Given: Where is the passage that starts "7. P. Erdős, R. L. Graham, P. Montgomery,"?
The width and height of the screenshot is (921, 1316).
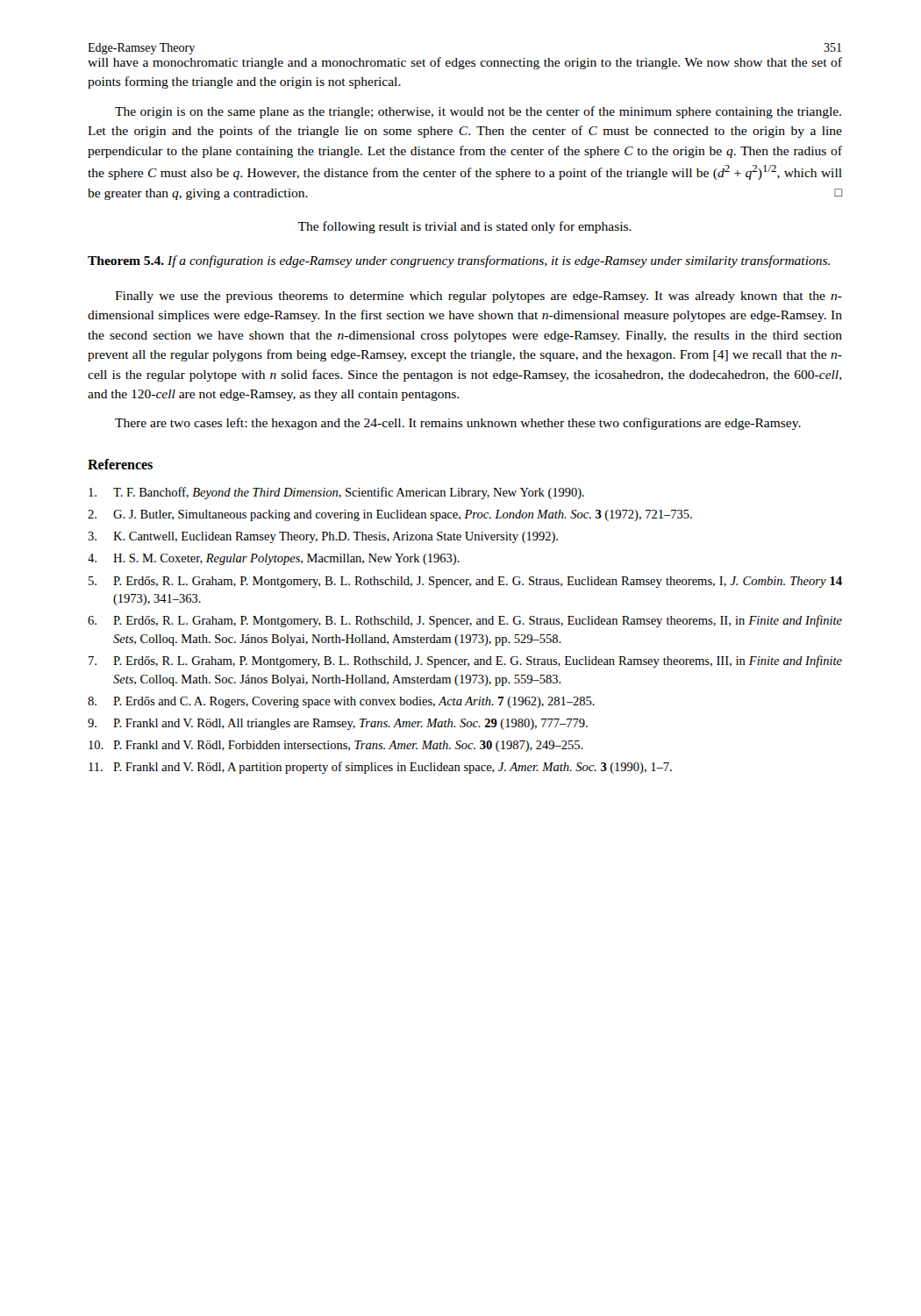Looking at the screenshot, I should click(x=465, y=670).
